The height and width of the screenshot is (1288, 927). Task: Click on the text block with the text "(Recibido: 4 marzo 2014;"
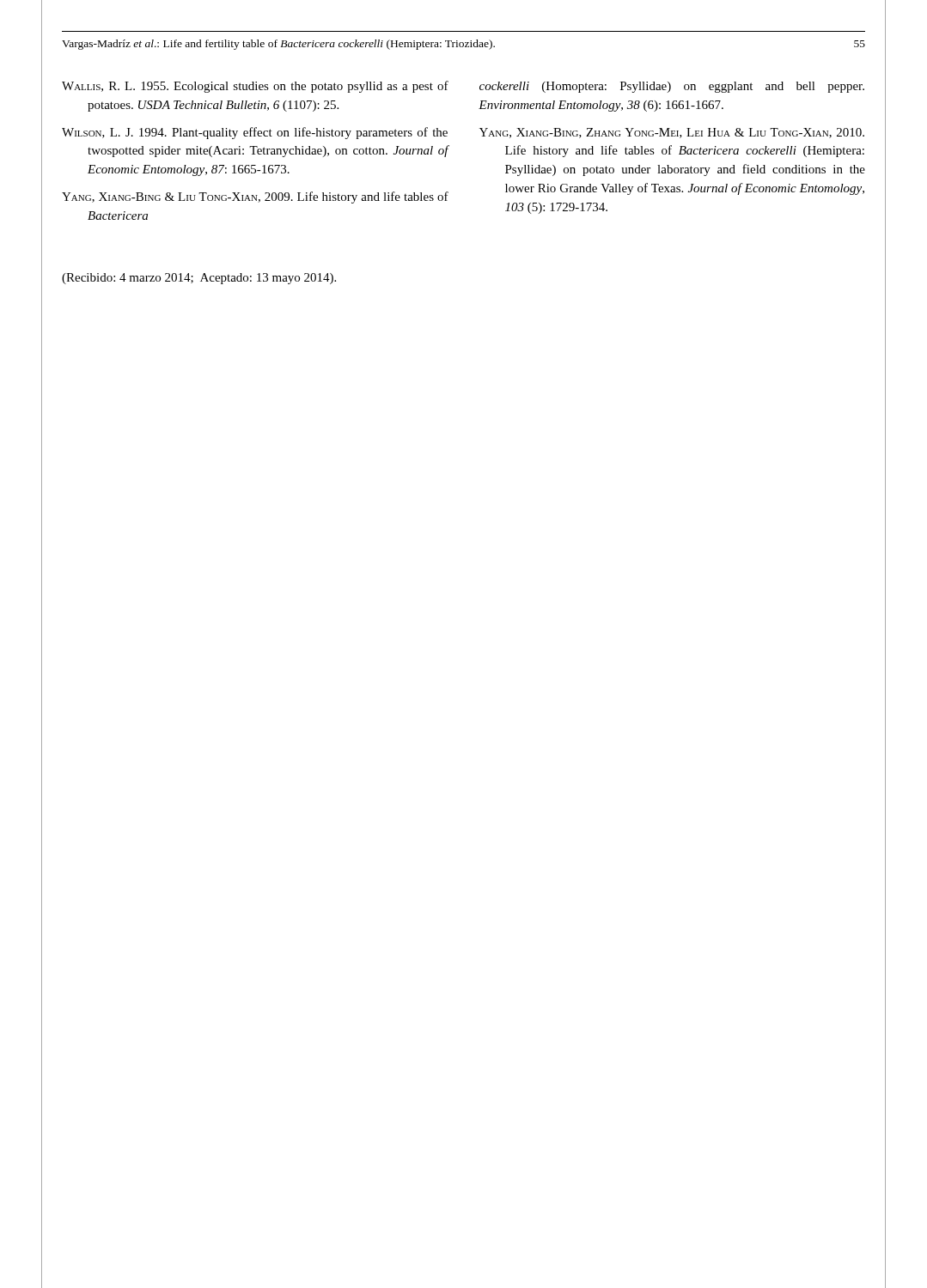point(199,278)
